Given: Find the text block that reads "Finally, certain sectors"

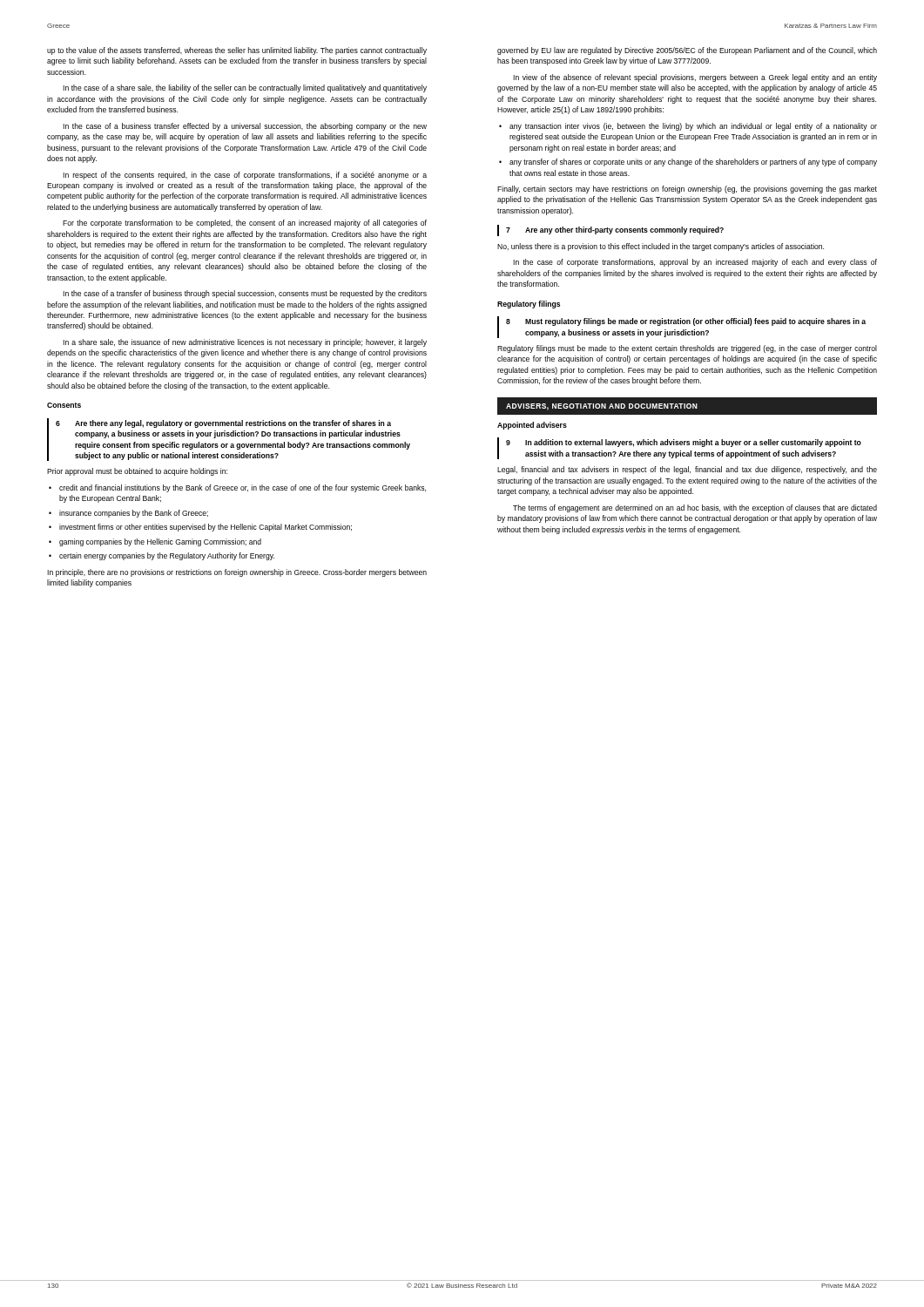Looking at the screenshot, I should [x=687, y=200].
